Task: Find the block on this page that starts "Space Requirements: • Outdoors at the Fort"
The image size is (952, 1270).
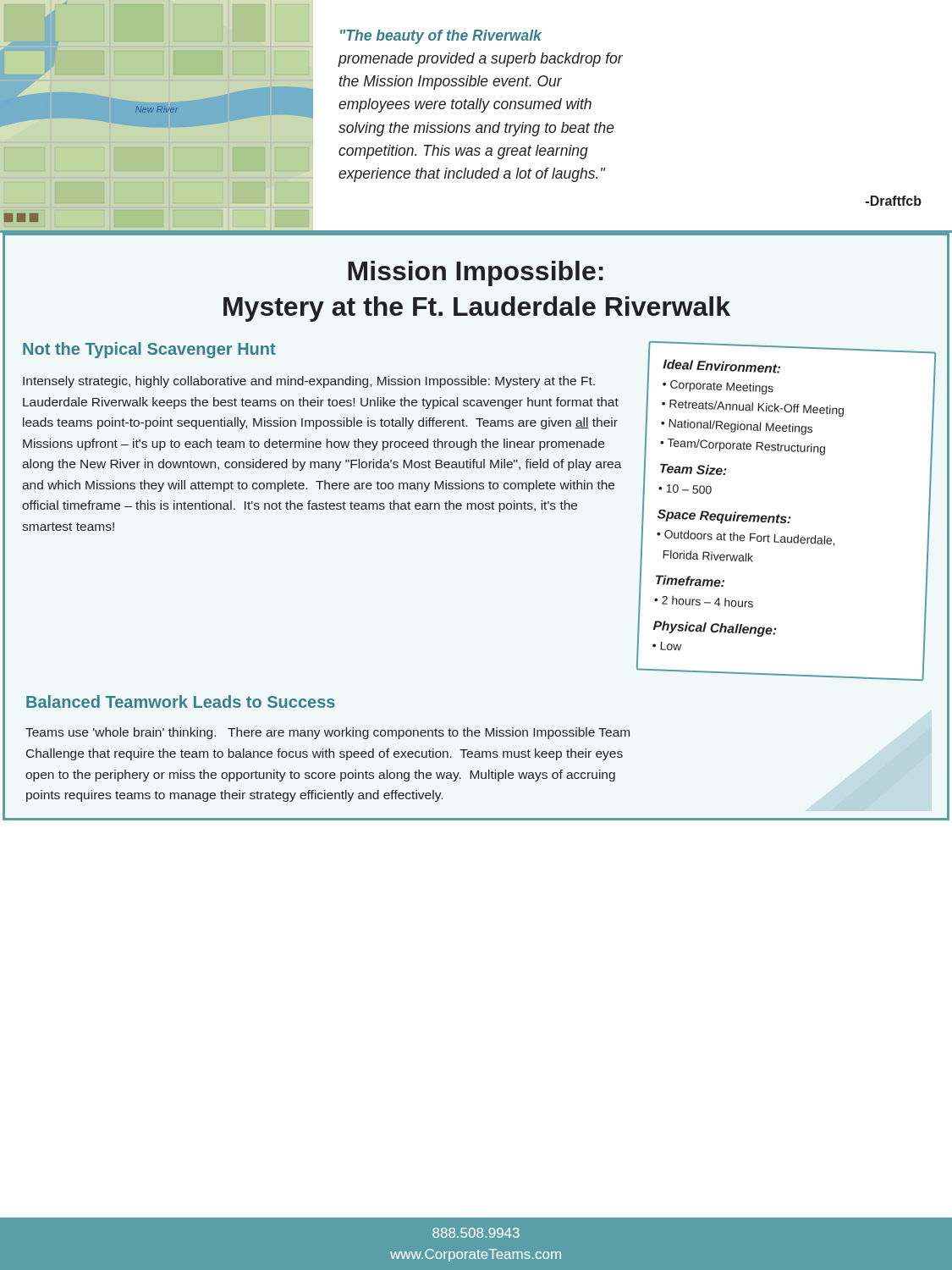Action: [x=784, y=540]
